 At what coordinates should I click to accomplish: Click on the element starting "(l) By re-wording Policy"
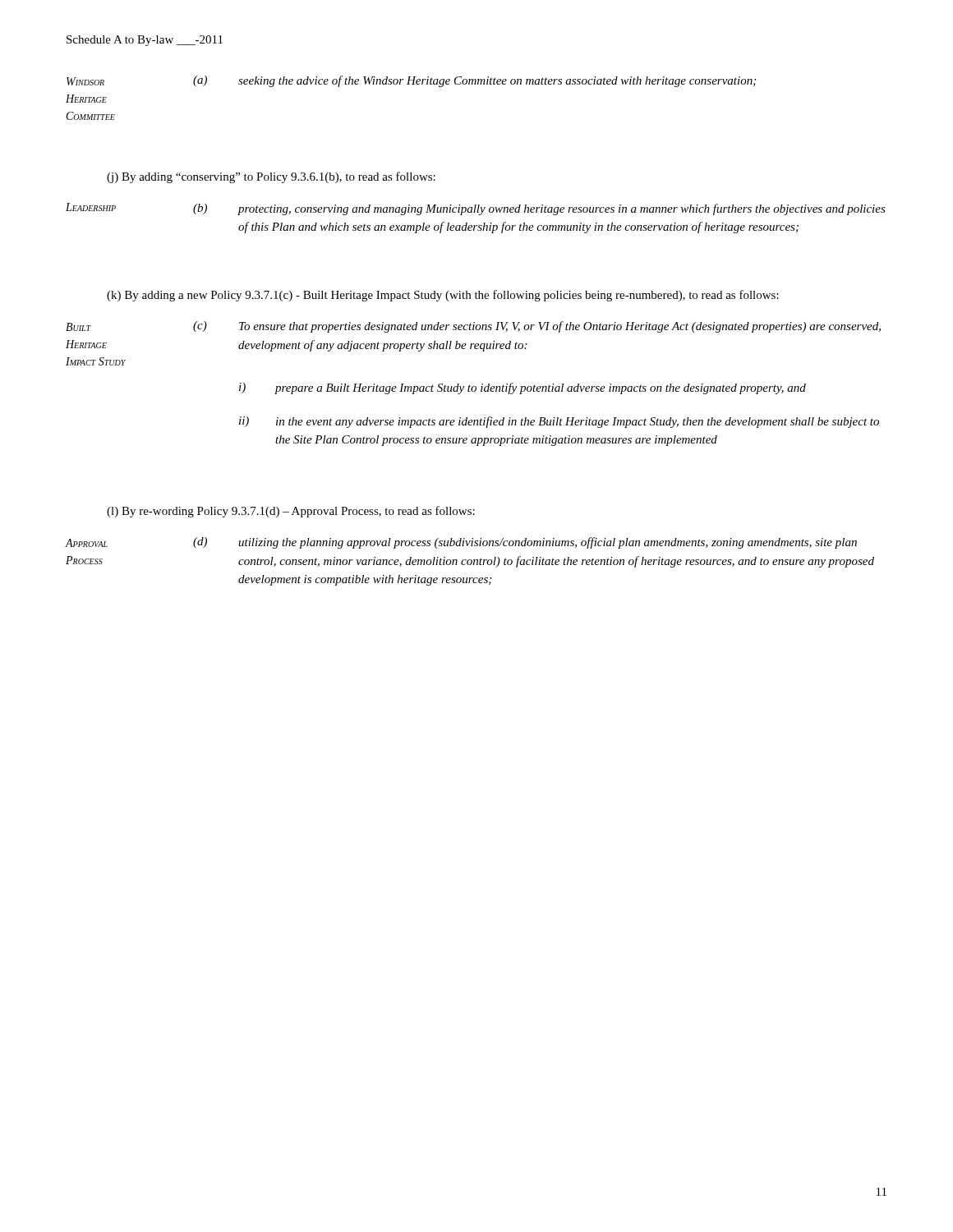[x=291, y=510]
